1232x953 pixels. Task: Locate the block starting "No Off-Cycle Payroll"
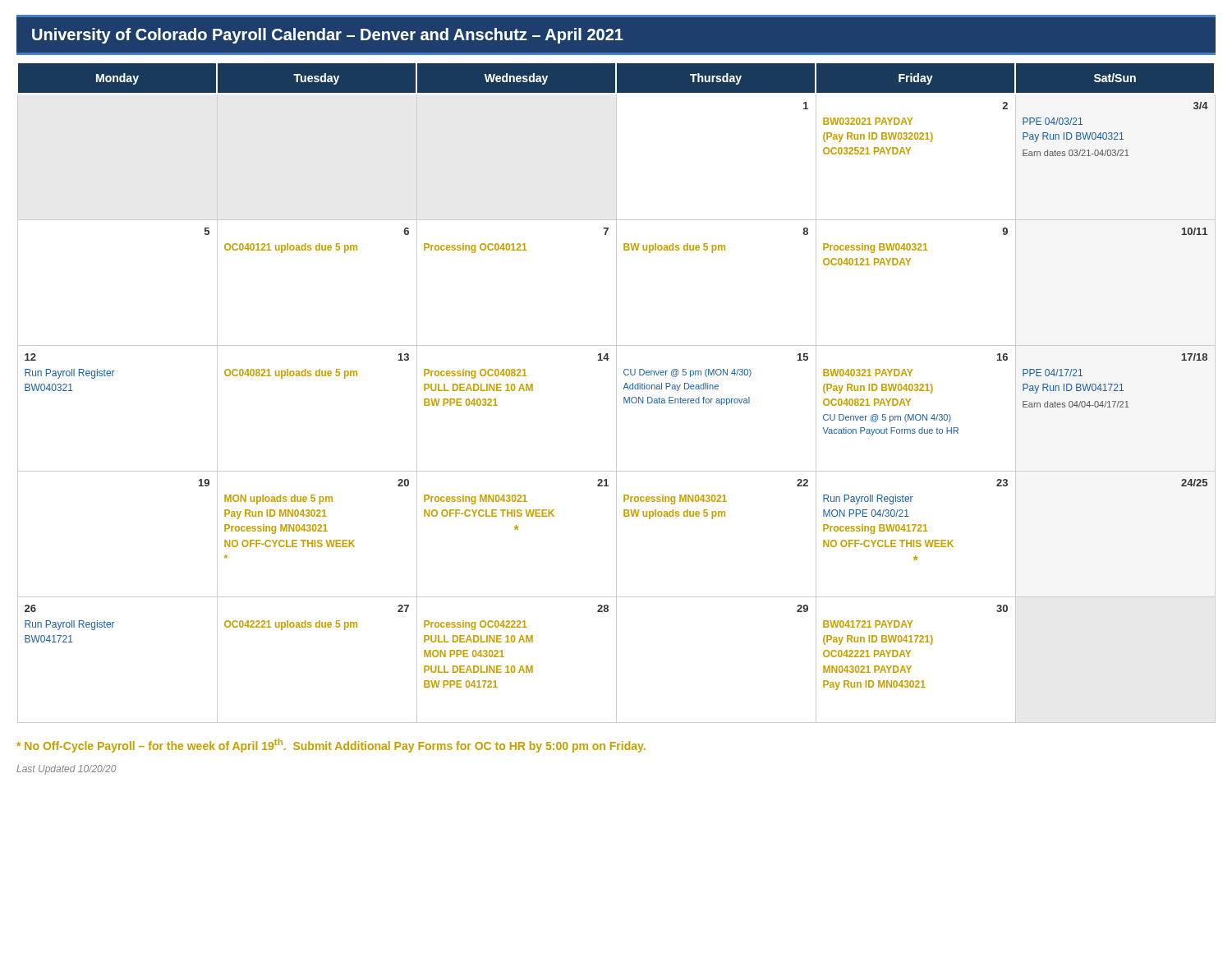click(331, 744)
